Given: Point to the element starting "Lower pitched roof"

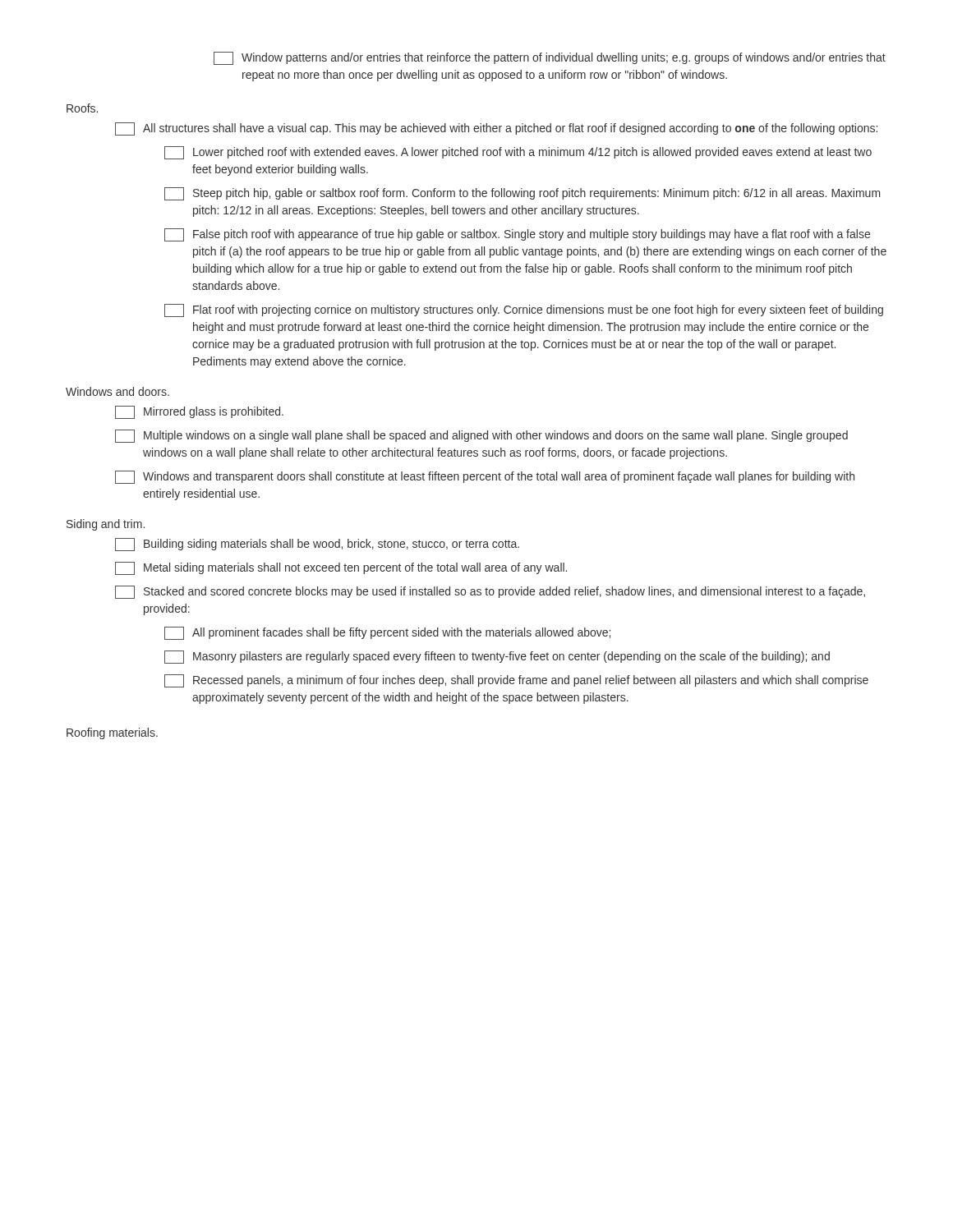Looking at the screenshot, I should 526,161.
